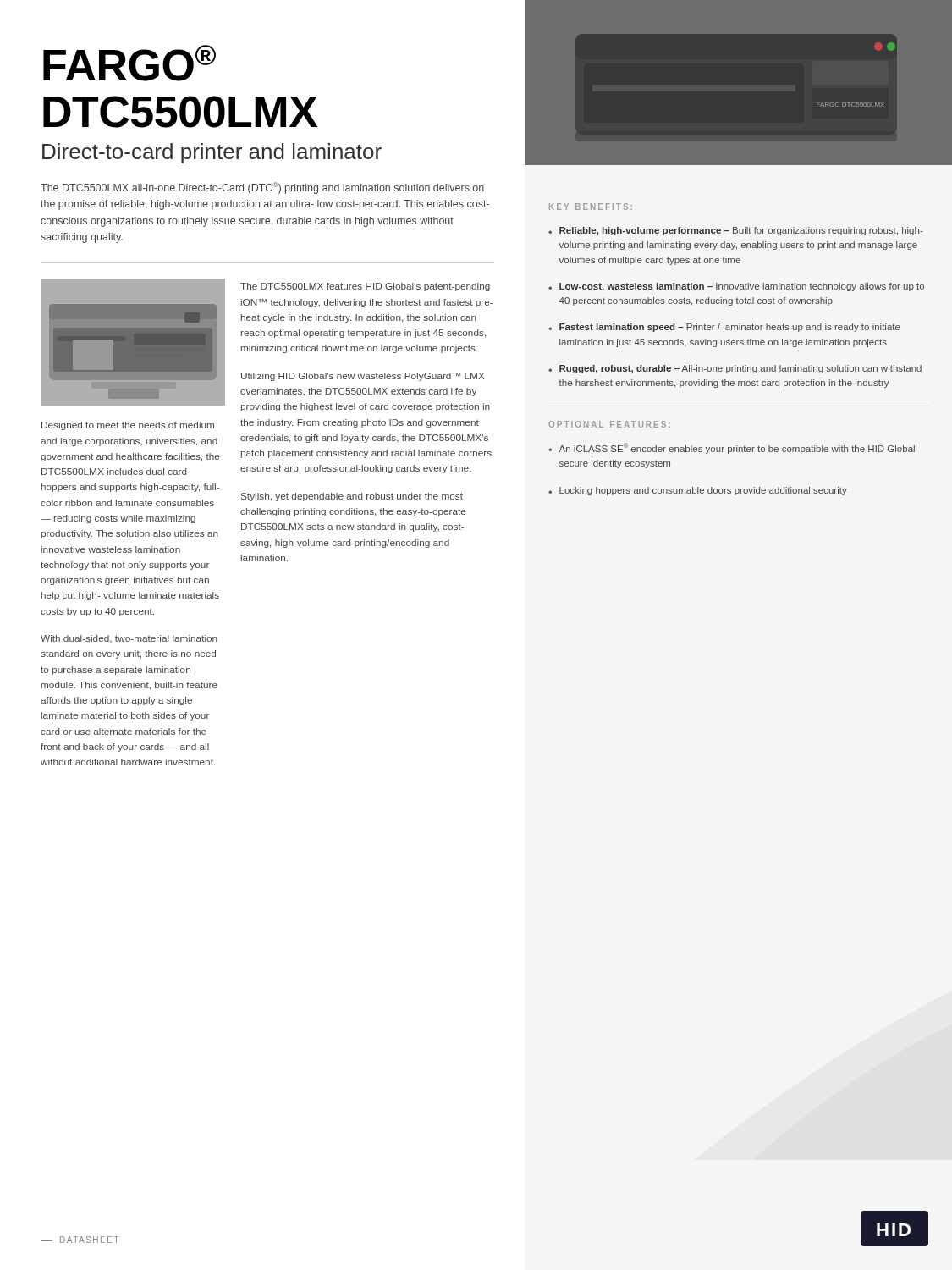This screenshot has height=1270, width=952.
Task: Point to the block starting "Utilizing HID Global's new wasteless PolyGuard™"
Action: coord(366,422)
